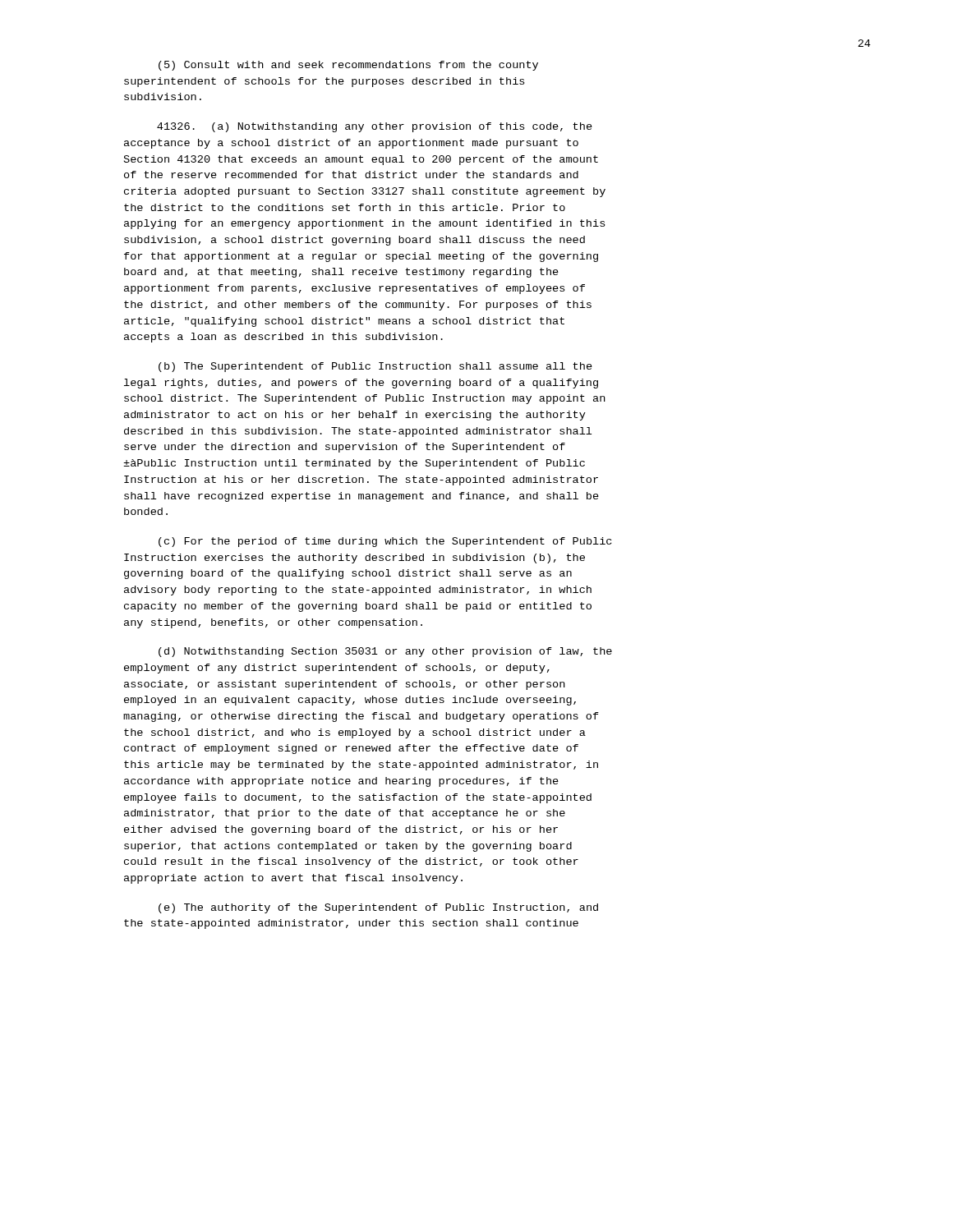
Task: Click on the region starting "(c) For the period"
Action: (368, 582)
